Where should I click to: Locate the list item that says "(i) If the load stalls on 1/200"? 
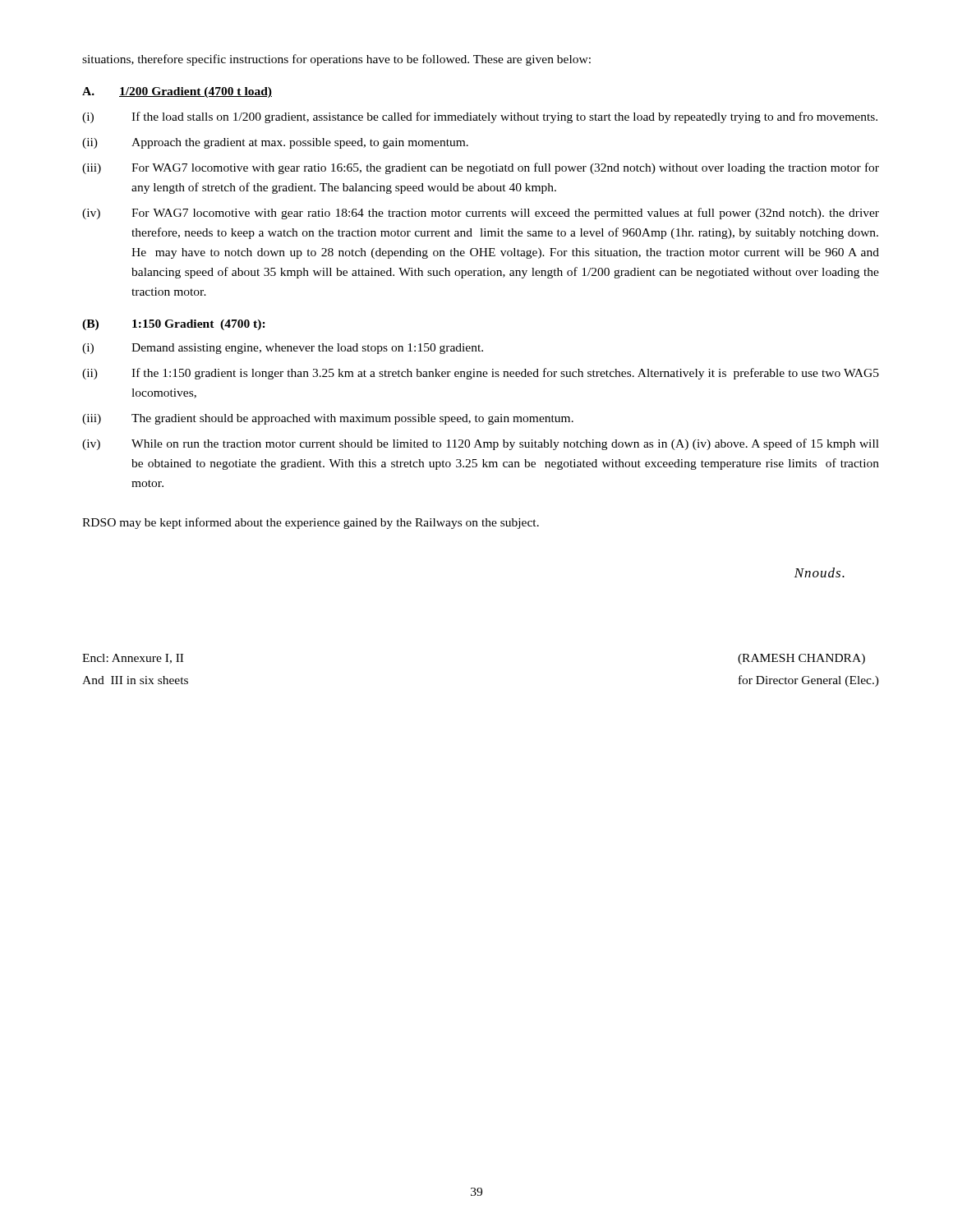(481, 117)
